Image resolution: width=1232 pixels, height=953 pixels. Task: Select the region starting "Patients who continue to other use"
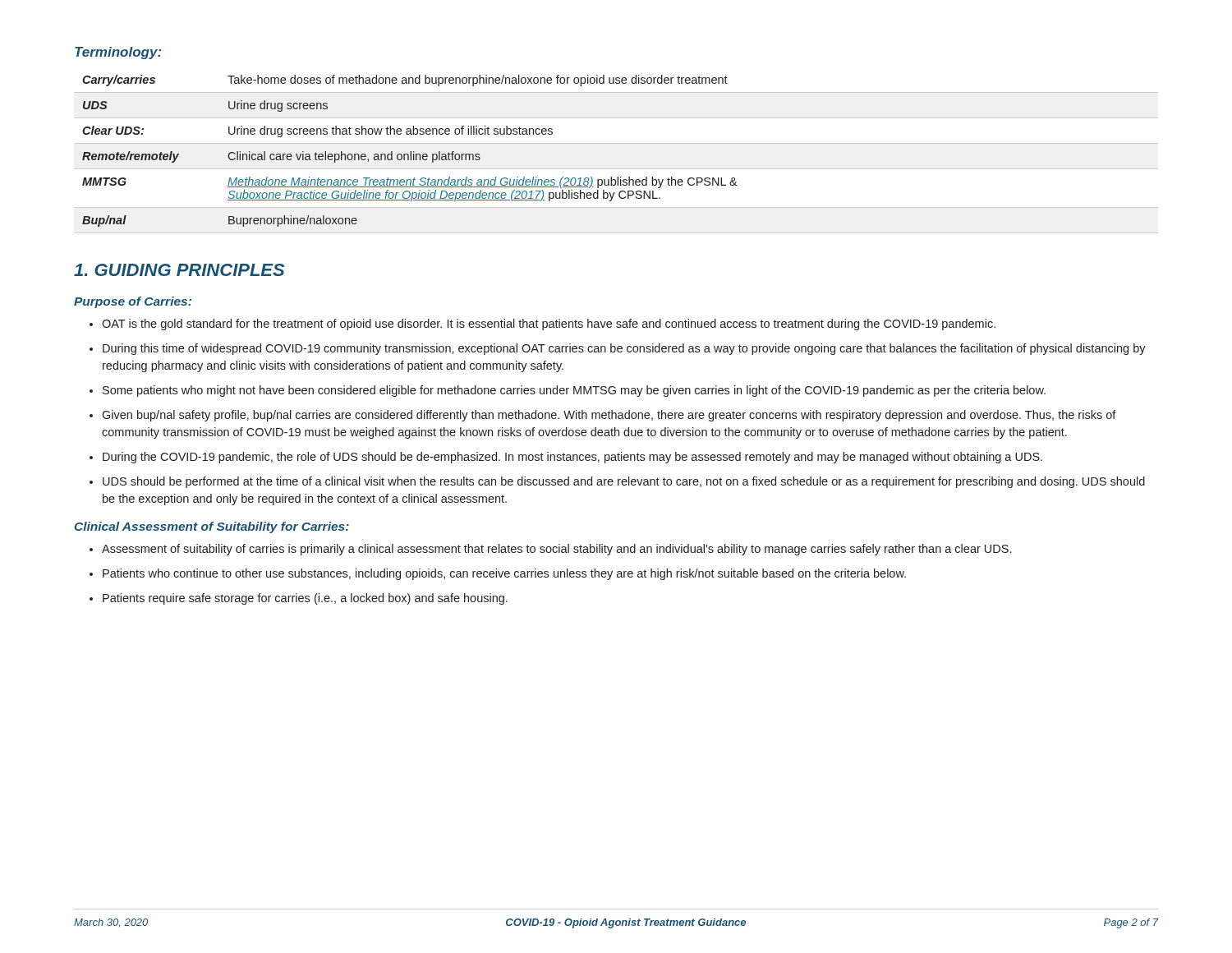pyautogui.click(x=504, y=574)
